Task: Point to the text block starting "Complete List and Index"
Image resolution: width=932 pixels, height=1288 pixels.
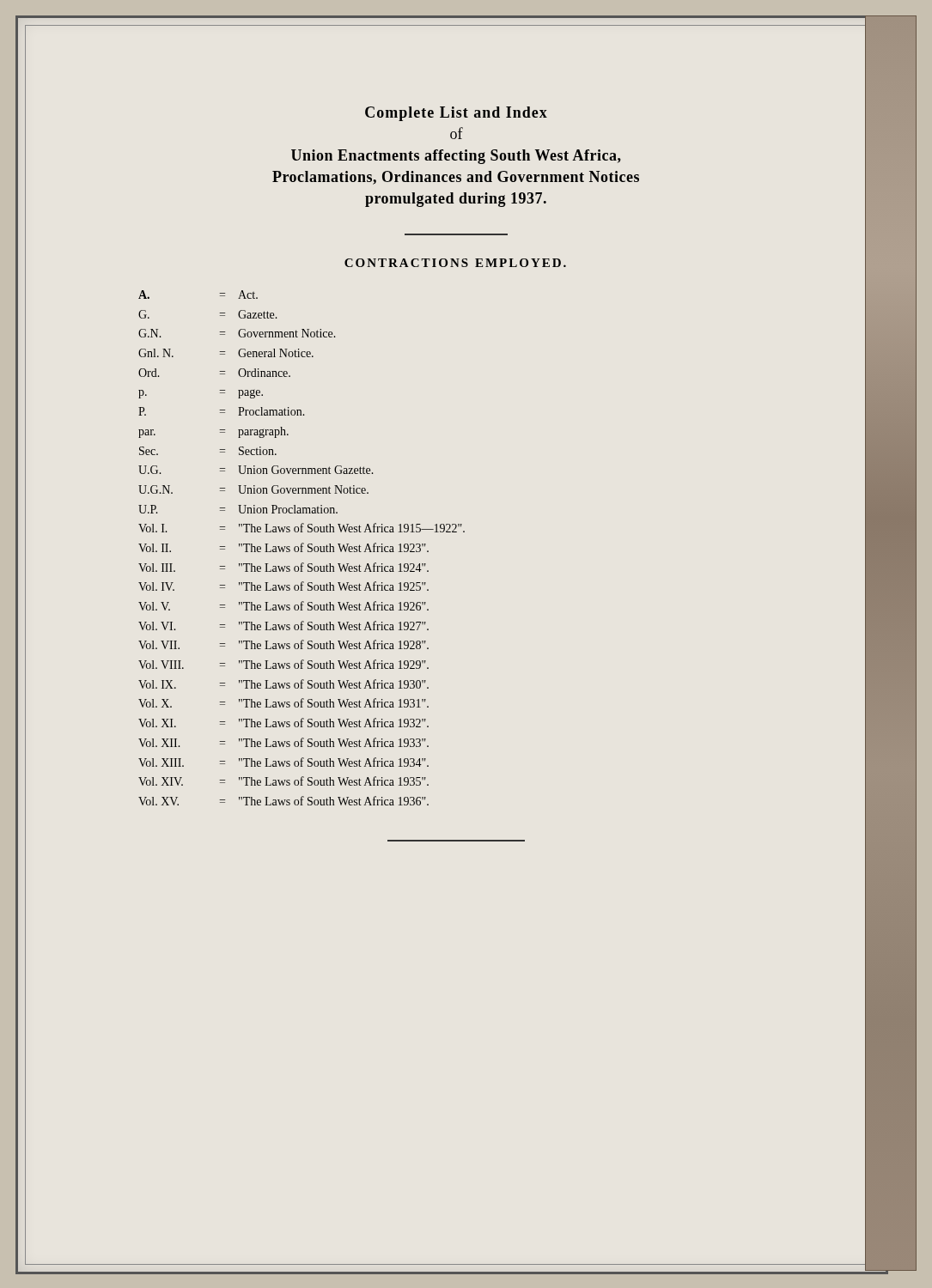Action: click(x=456, y=156)
